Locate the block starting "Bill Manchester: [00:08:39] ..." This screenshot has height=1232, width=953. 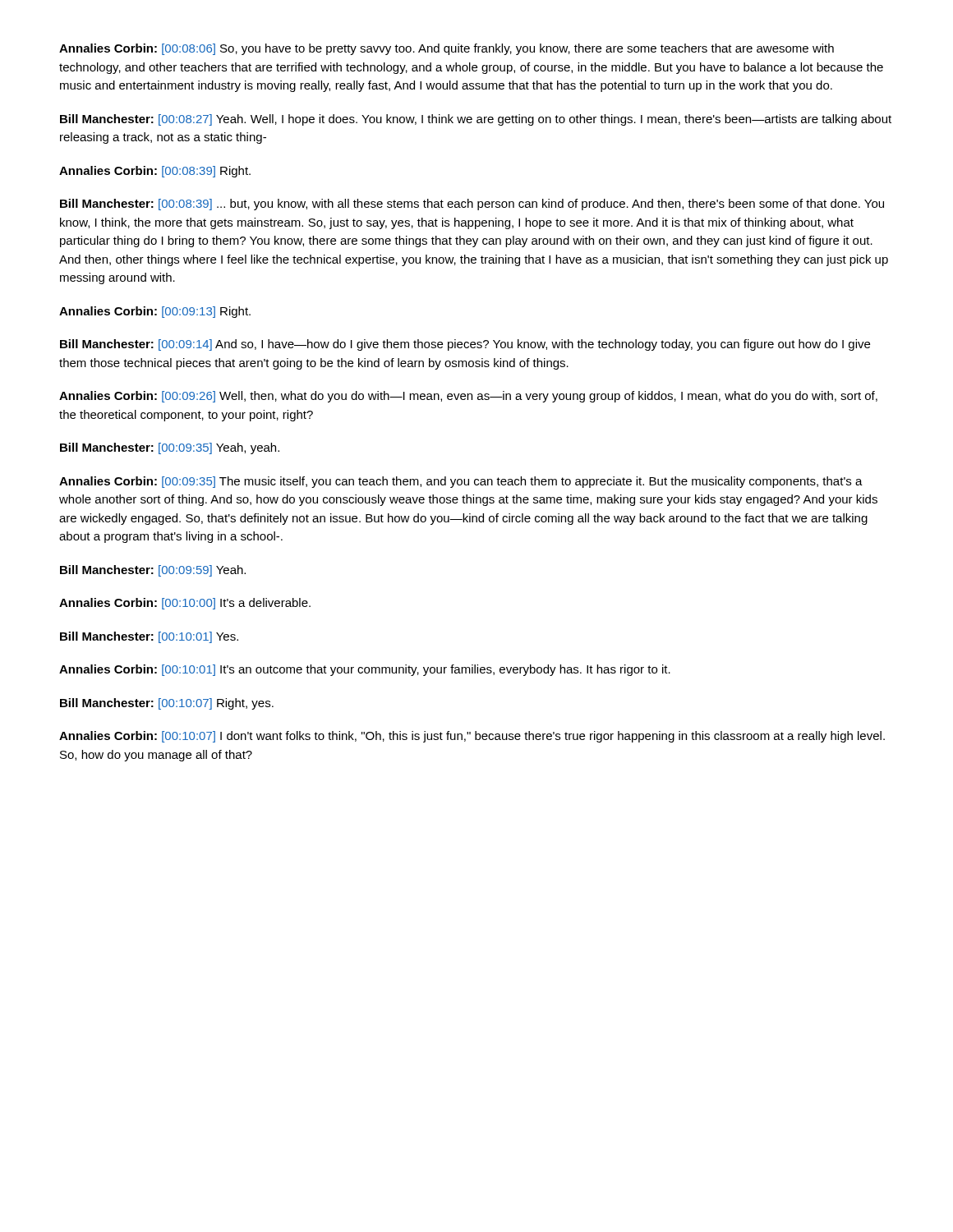474,240
